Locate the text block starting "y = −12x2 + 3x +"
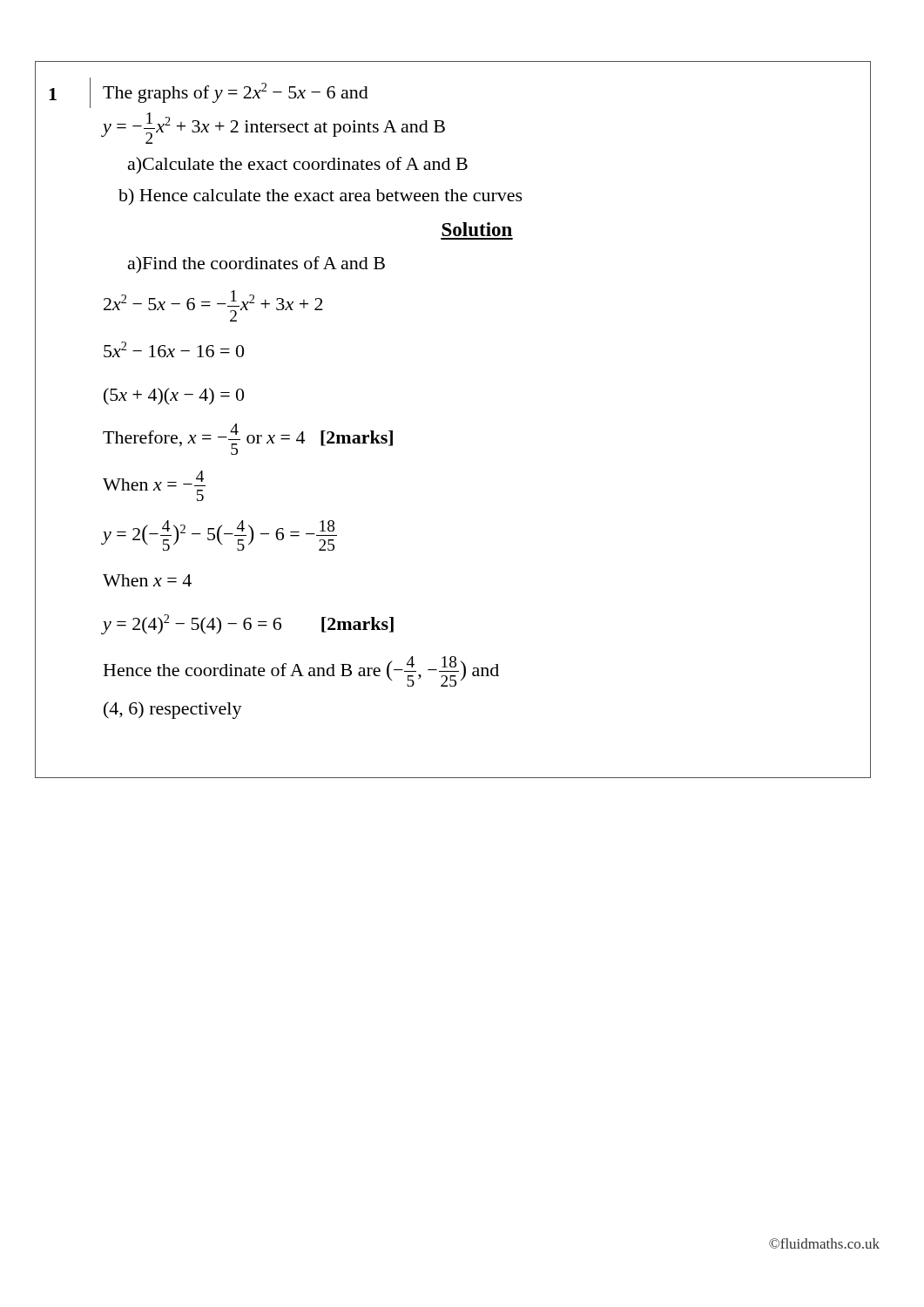The height and width of the screenshot is (1307, 924). pyautogui.click(x=274, y=128)
